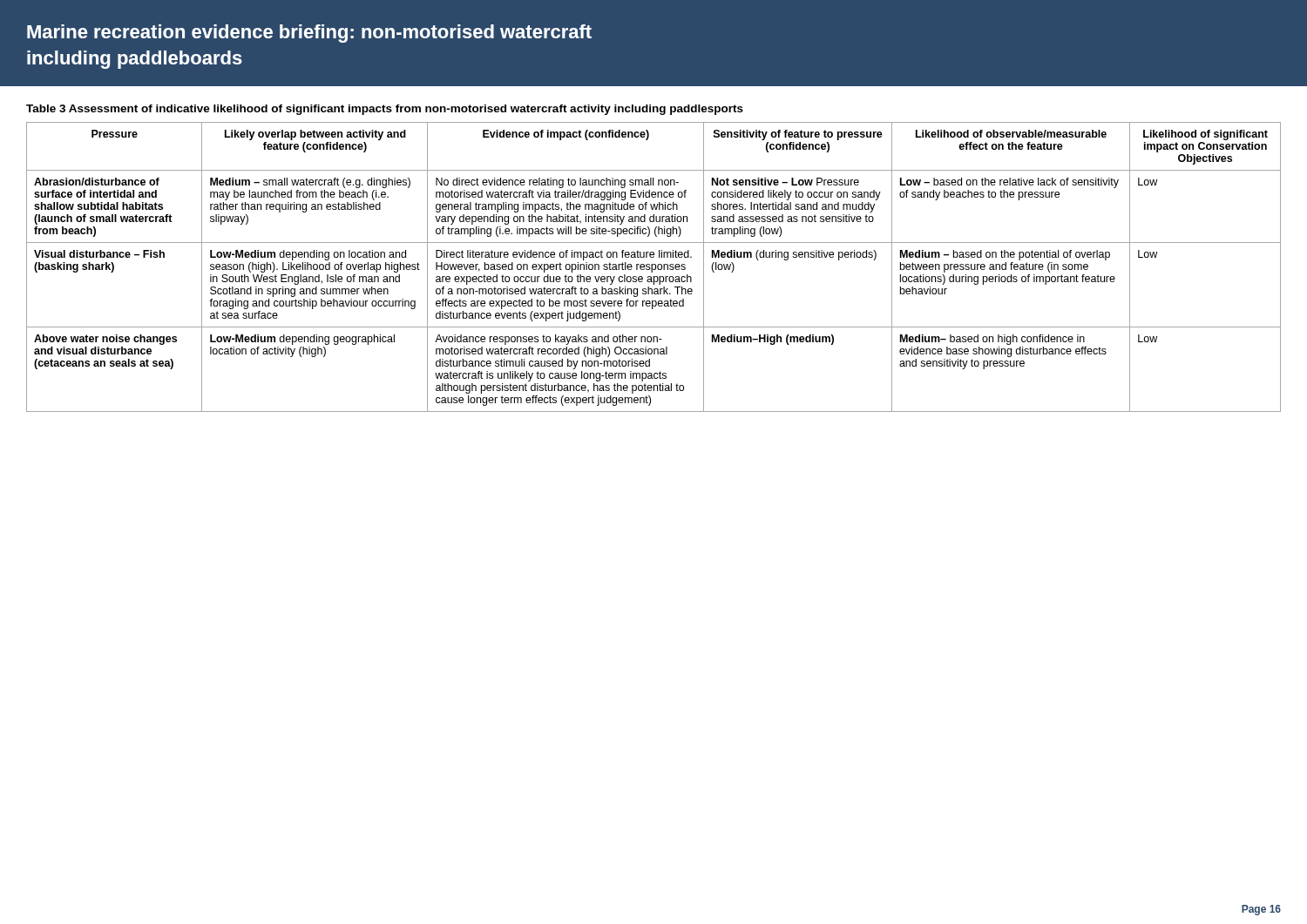The image size is (1307, 924).
Task: Select the table that reads "Above water noise changes and"
Action: pyautogui.click(x=654, y=267)
